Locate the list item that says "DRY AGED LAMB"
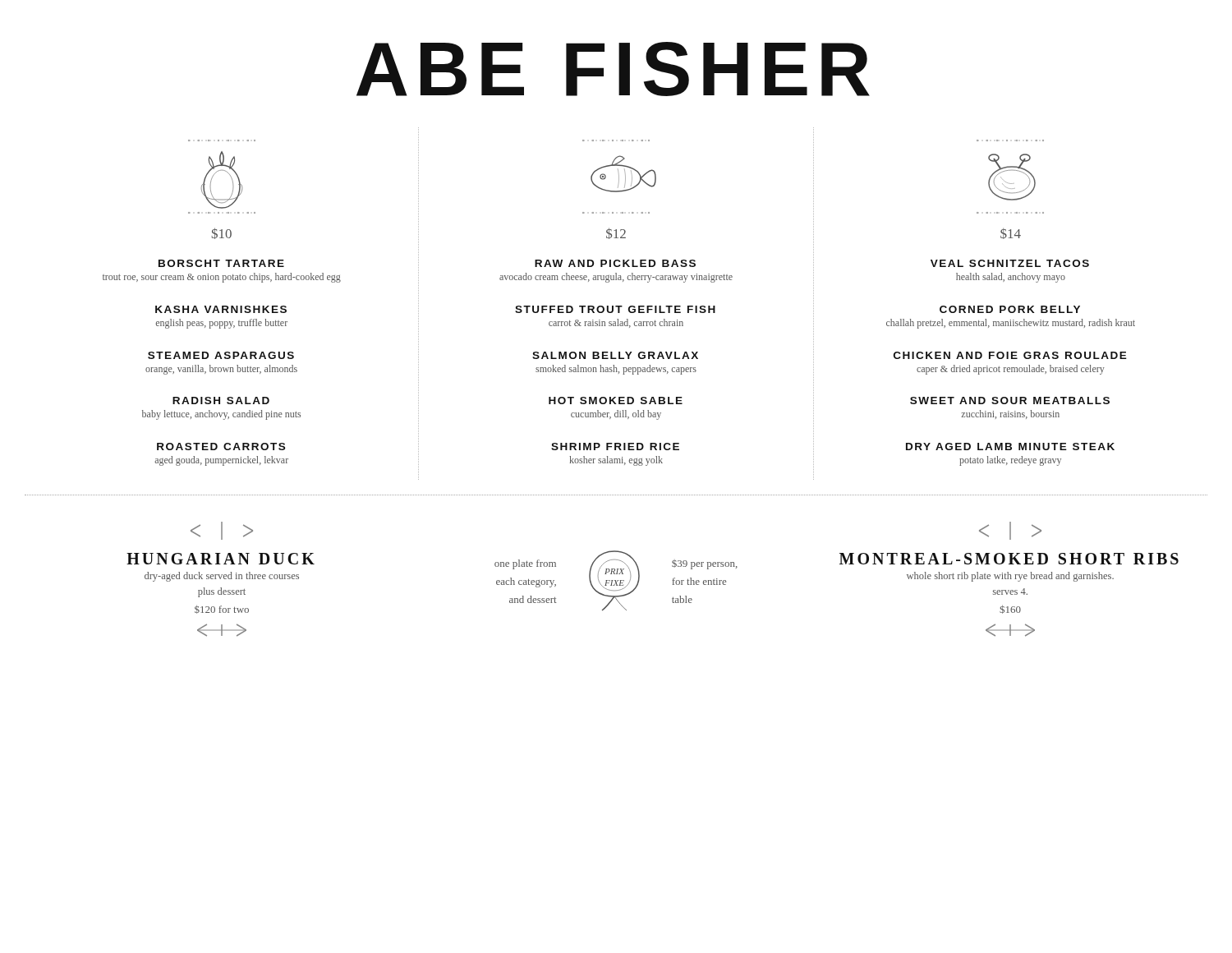 click(x=1010, y=454)
